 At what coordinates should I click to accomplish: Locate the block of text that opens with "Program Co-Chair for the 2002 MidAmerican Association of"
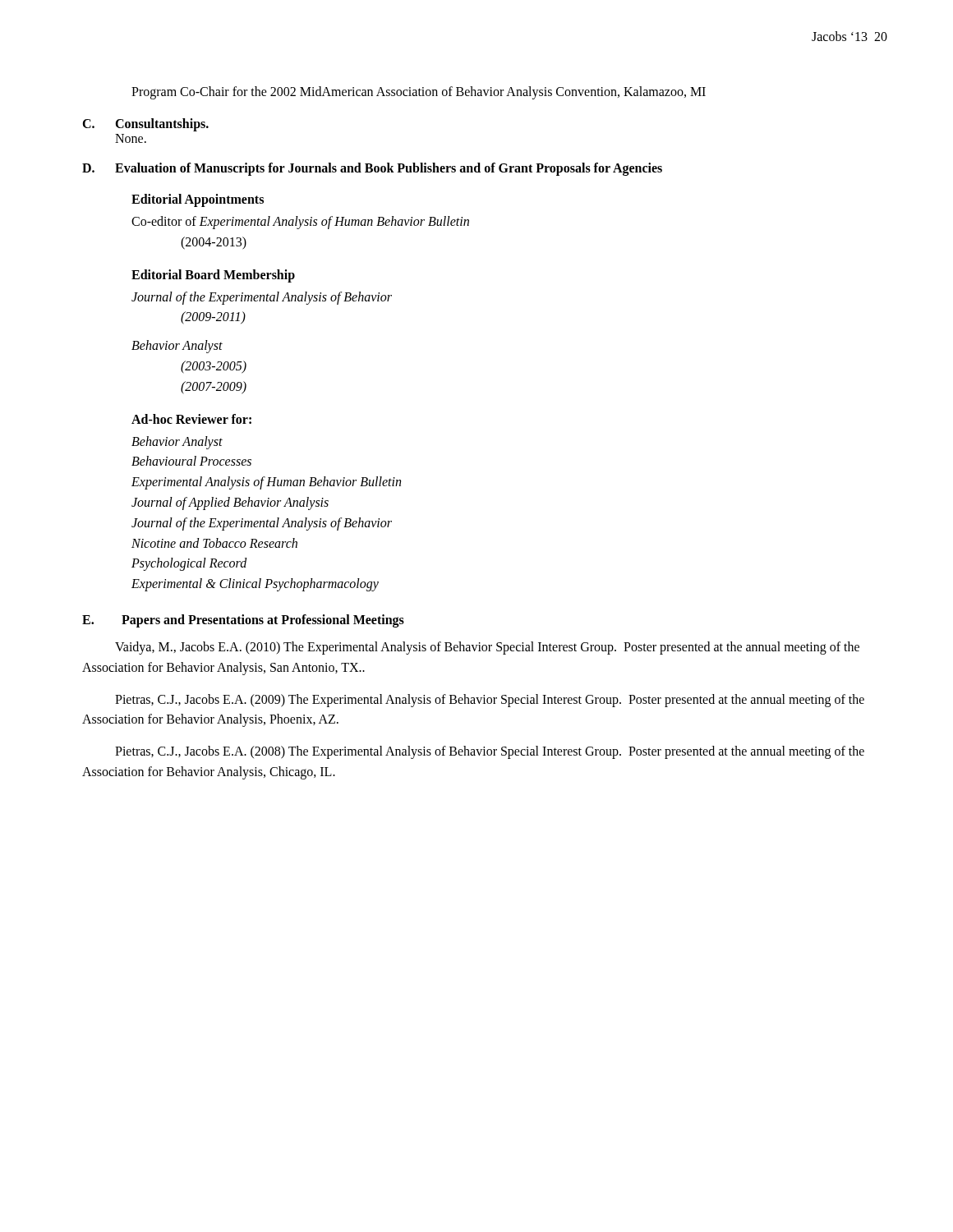pyautogui.click(x=419, y=92)
